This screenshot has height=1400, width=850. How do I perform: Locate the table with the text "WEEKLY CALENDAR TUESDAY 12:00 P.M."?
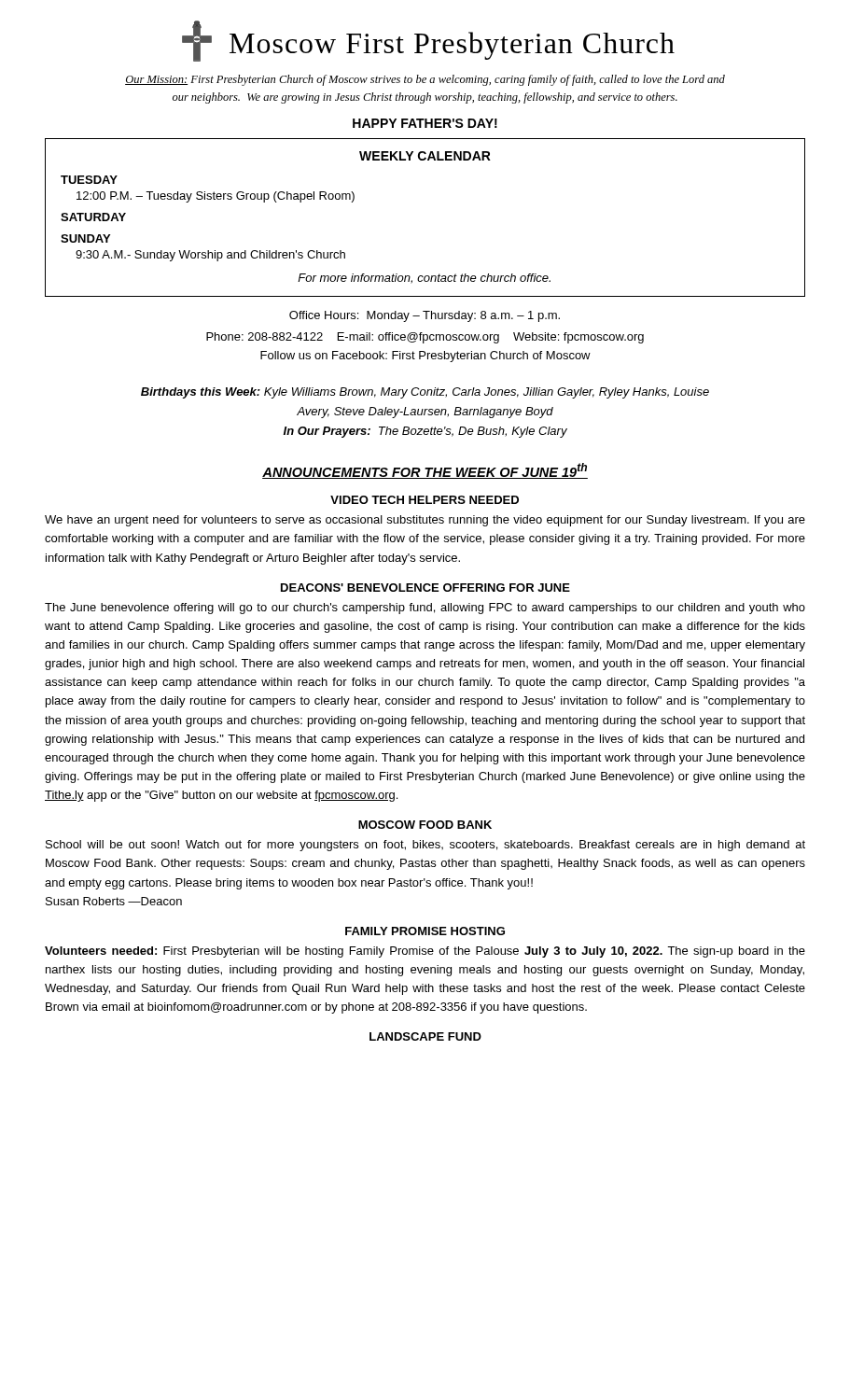425,217
